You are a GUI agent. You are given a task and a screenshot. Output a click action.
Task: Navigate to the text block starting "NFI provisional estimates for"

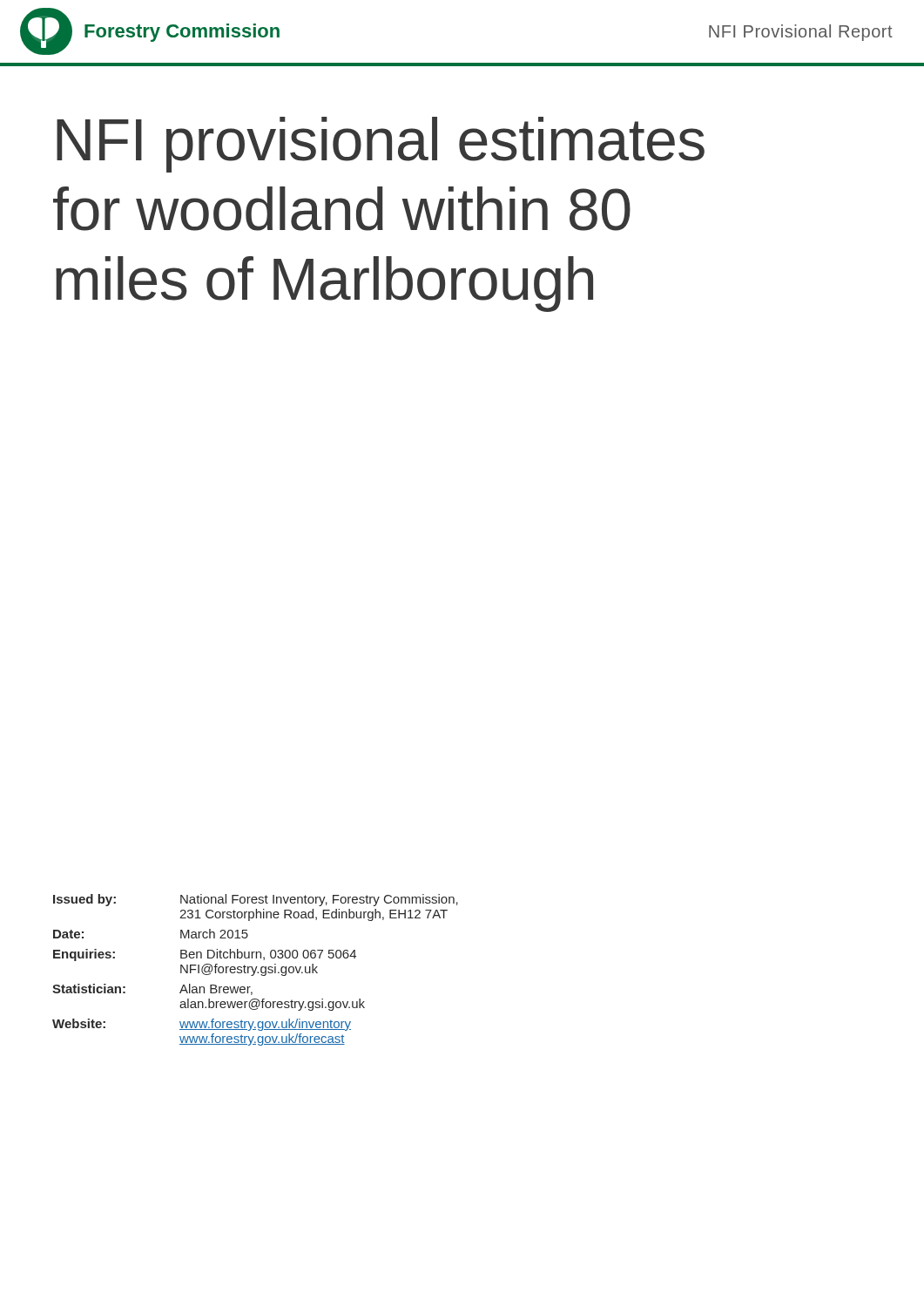444,209
